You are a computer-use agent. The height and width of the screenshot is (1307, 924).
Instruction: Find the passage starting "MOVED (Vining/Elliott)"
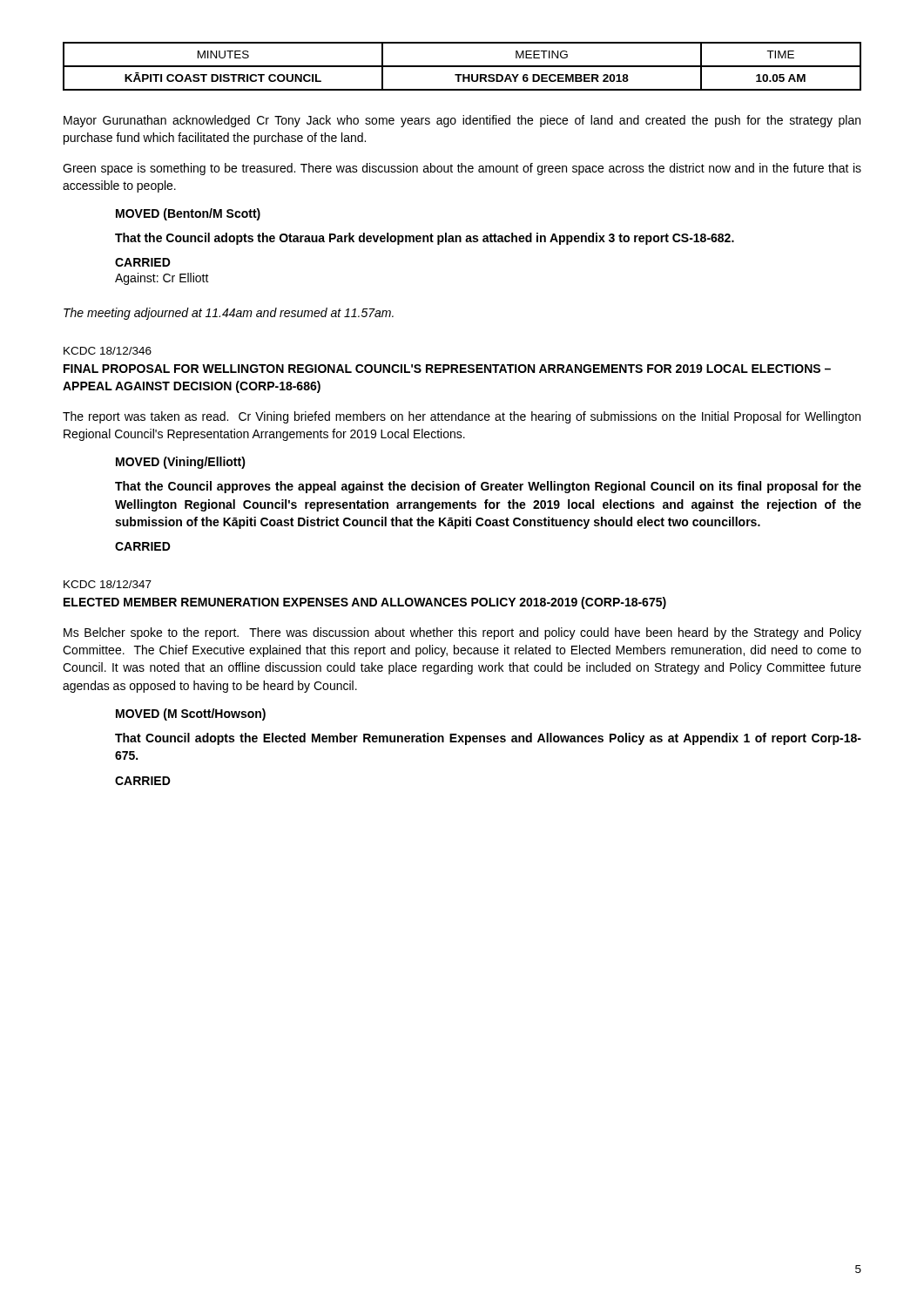tap(181, 463)
